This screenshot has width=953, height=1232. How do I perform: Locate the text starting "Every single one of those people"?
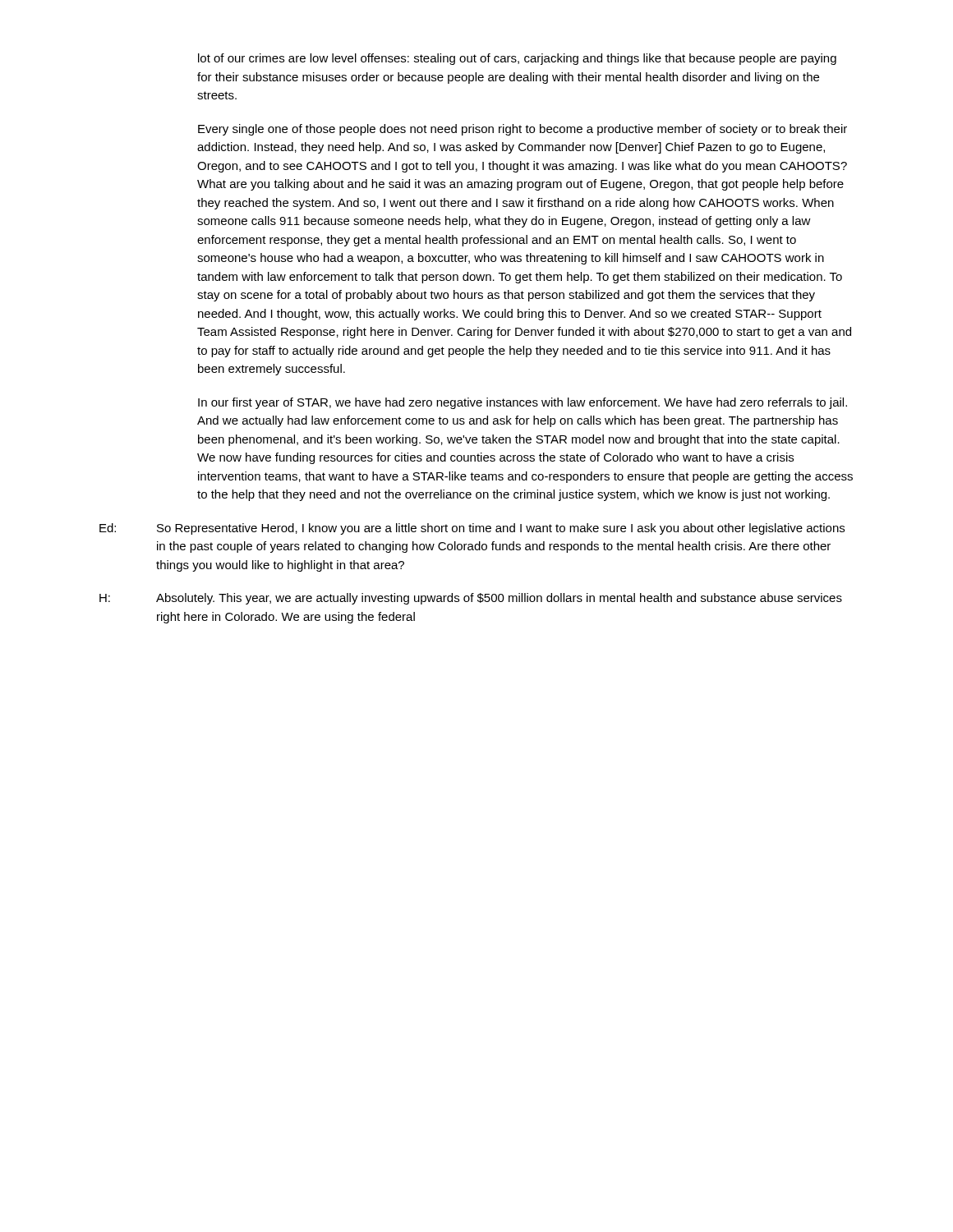point(525,248)
